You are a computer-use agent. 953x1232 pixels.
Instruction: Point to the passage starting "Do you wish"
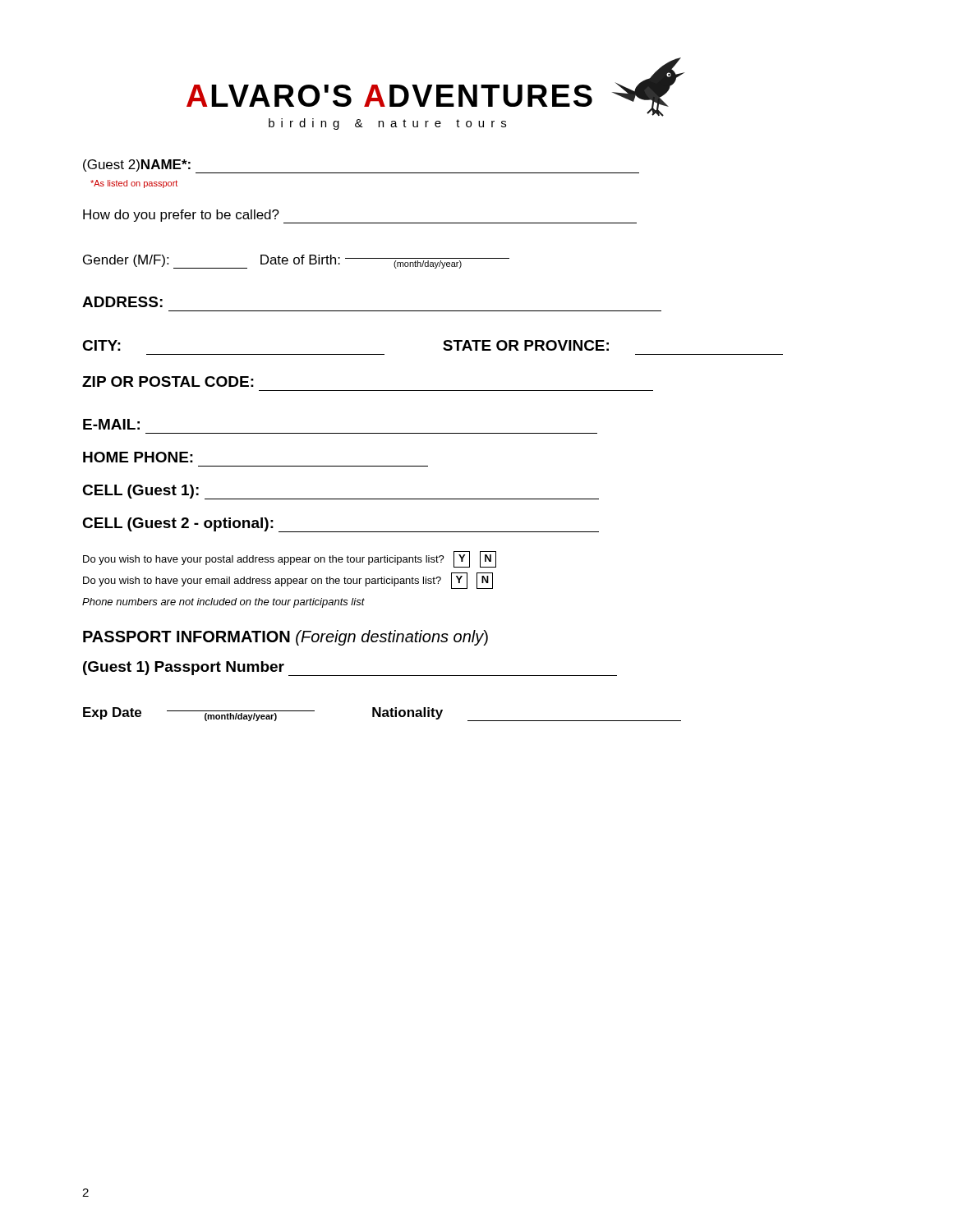tap(440, 581)
